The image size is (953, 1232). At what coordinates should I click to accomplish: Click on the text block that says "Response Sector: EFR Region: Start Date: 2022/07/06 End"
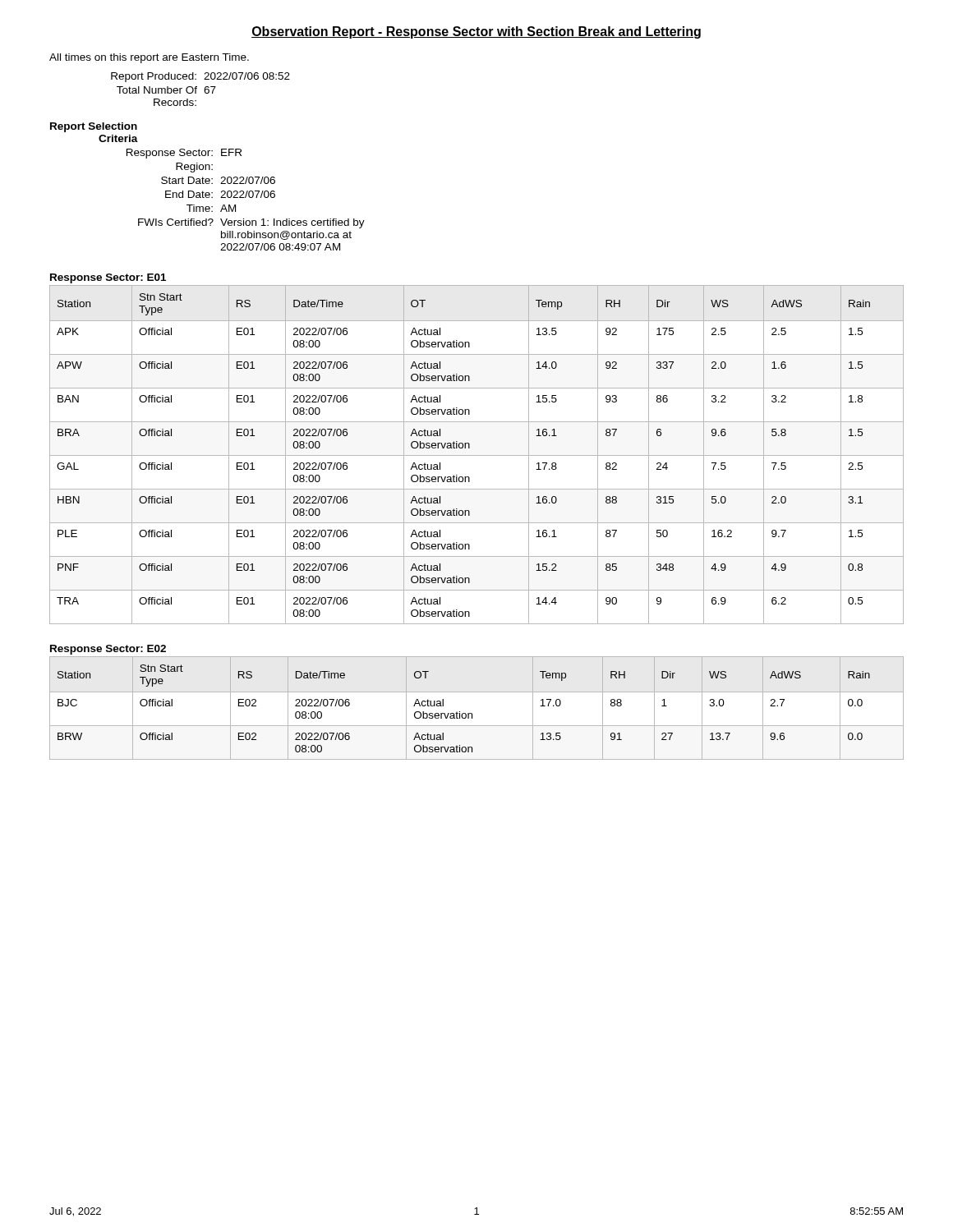point(184,154)
